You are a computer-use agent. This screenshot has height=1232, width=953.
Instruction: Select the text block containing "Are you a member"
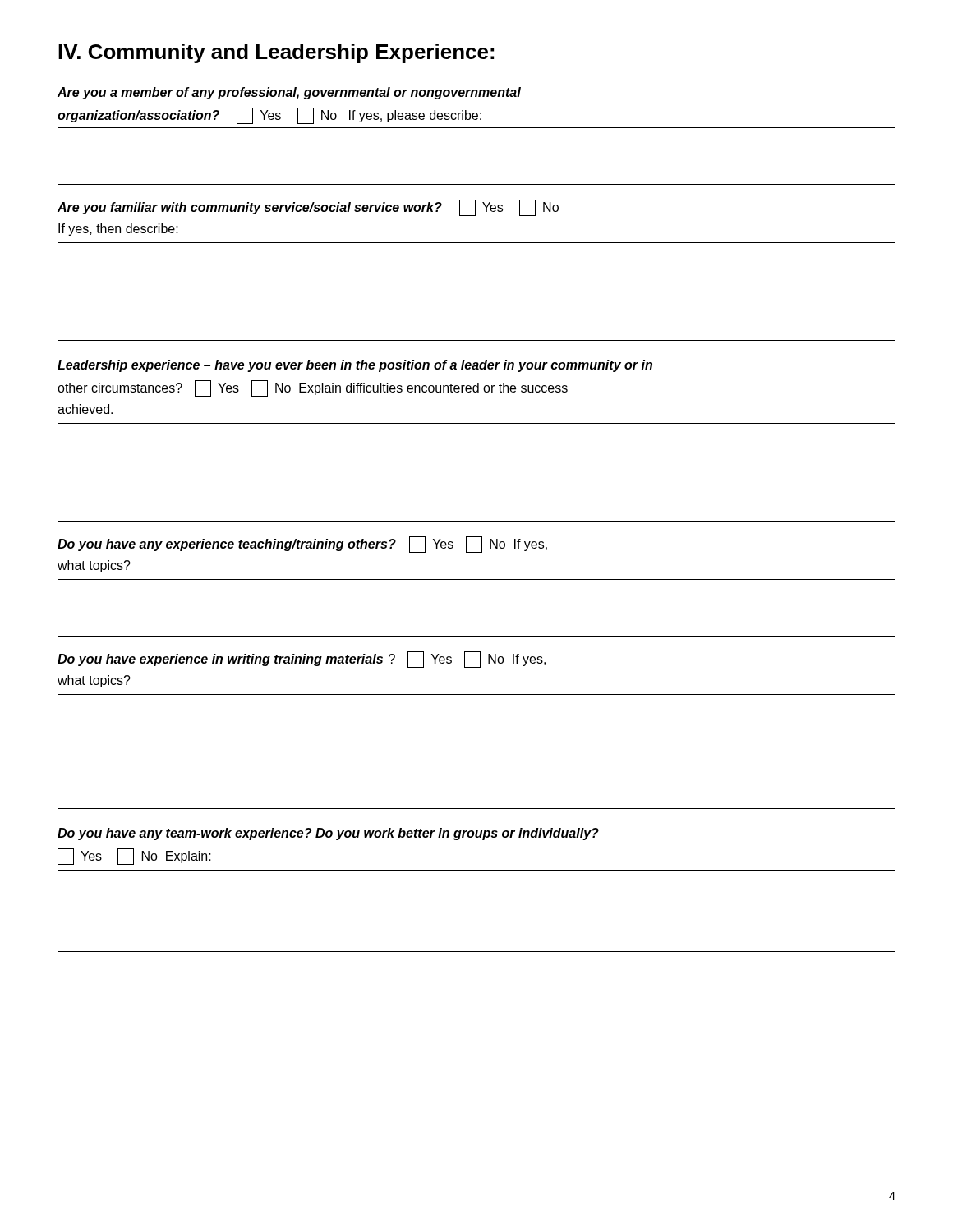tap(476, 134)
